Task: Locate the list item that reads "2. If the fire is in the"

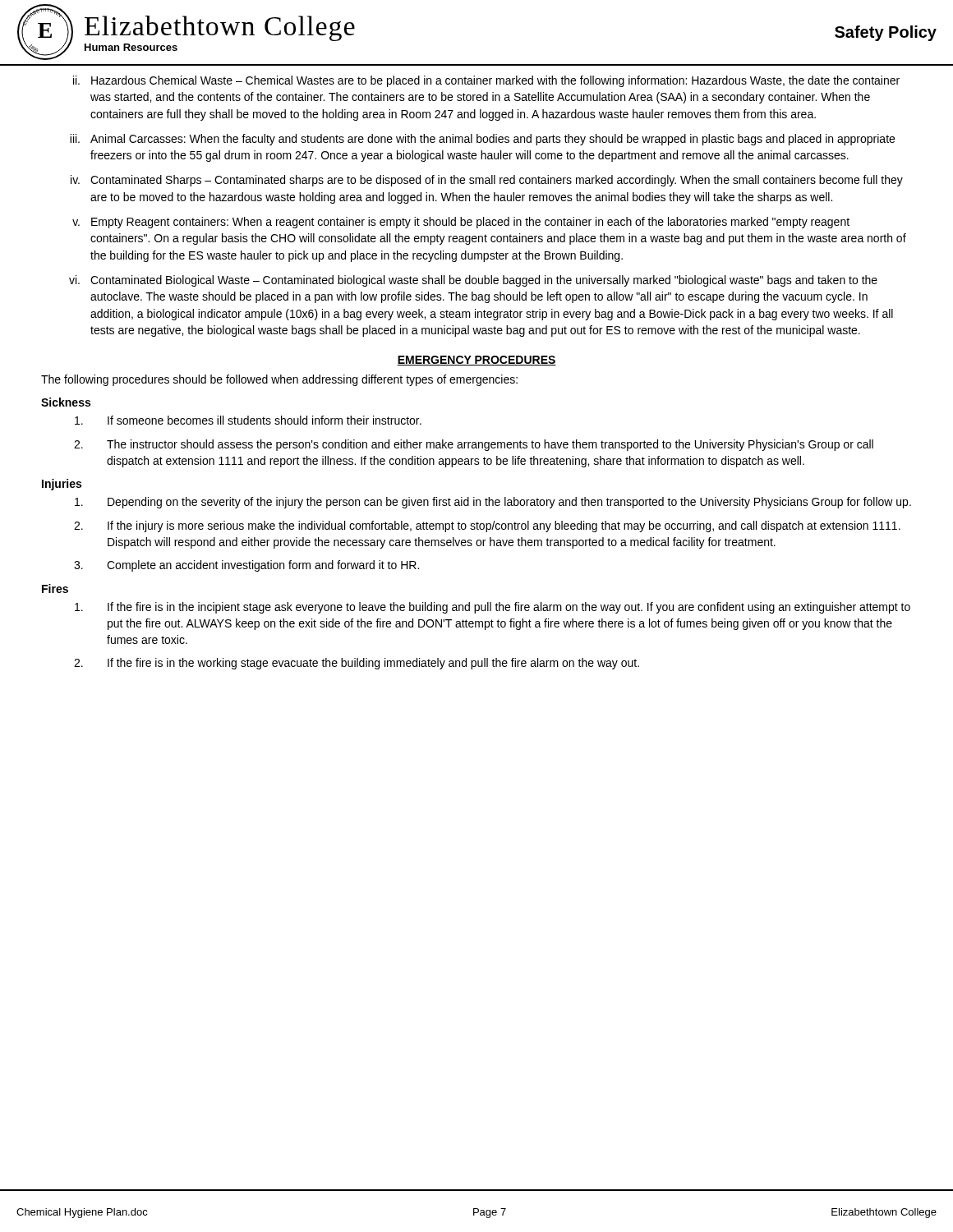Action: pos(476,663)
